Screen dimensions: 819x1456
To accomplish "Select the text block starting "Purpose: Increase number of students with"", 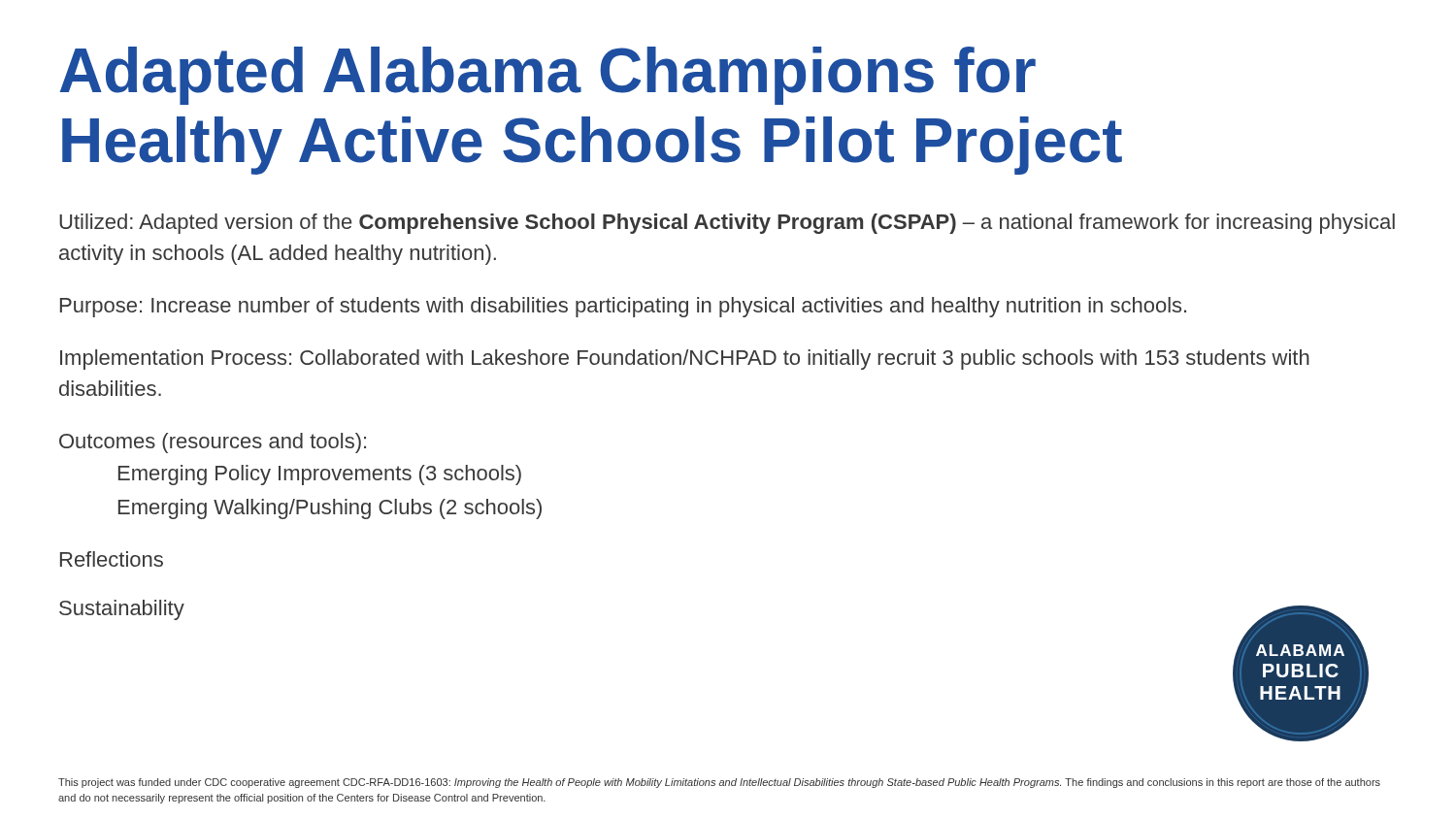I will 623,305.
